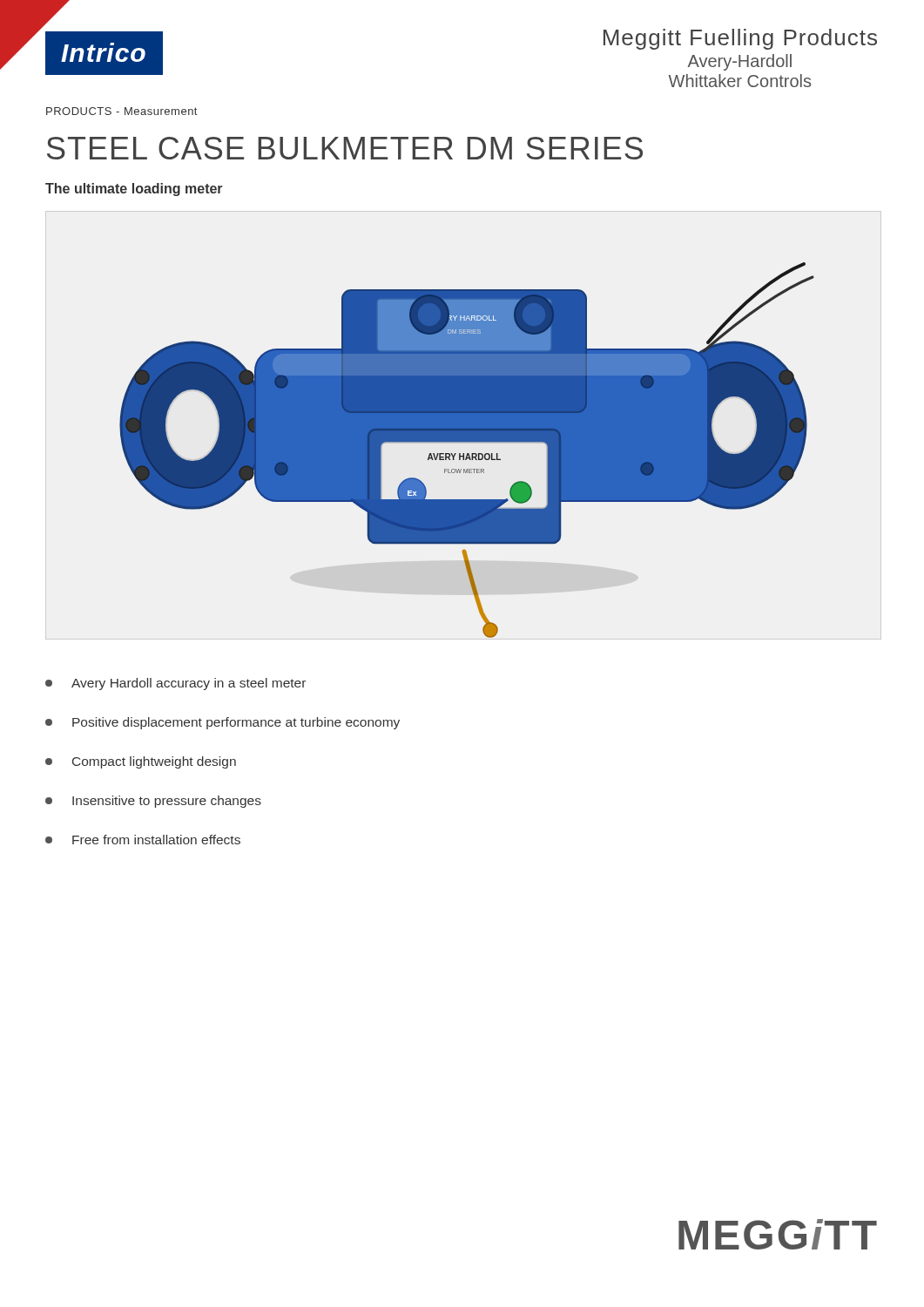The height and width of the screenshot is (1307, 924).
Task: Find "Meggitt Fuelling Products Avery-Hardoll Whittaker Controls" on this page
Action: [740, 58]
